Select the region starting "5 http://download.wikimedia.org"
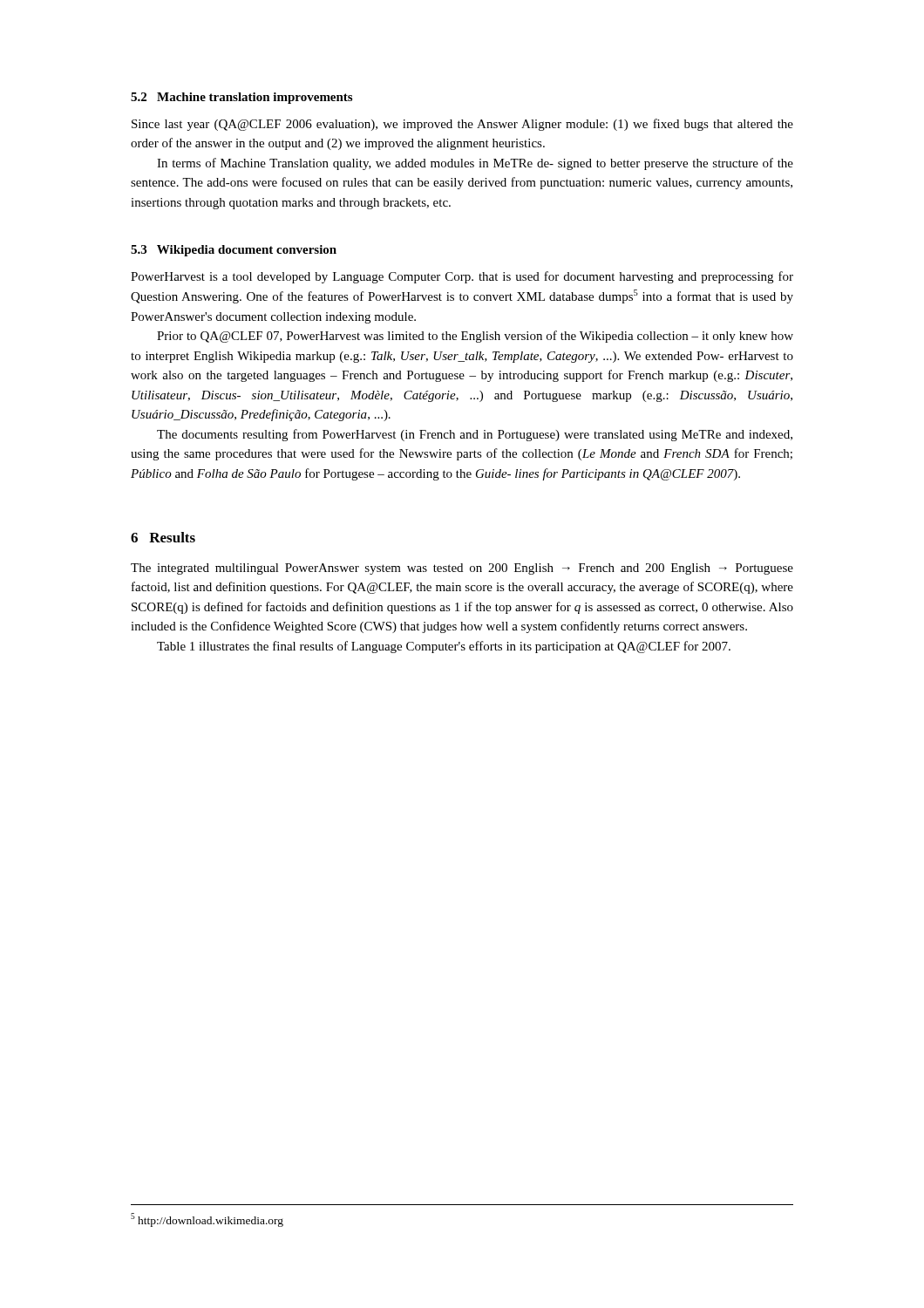 207,1219
